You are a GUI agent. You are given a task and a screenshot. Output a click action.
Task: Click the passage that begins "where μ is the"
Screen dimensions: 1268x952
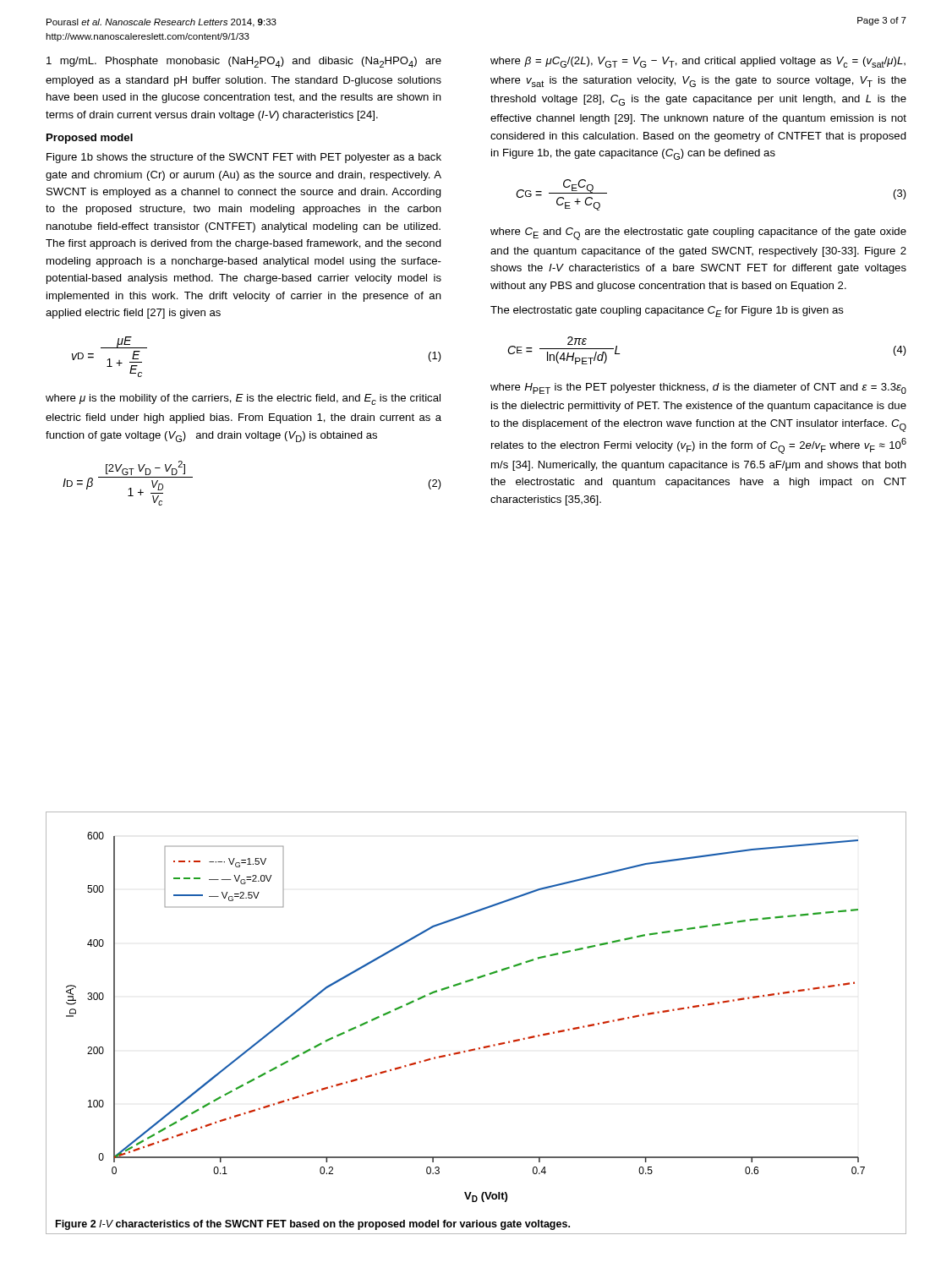(x=244, y=417)
